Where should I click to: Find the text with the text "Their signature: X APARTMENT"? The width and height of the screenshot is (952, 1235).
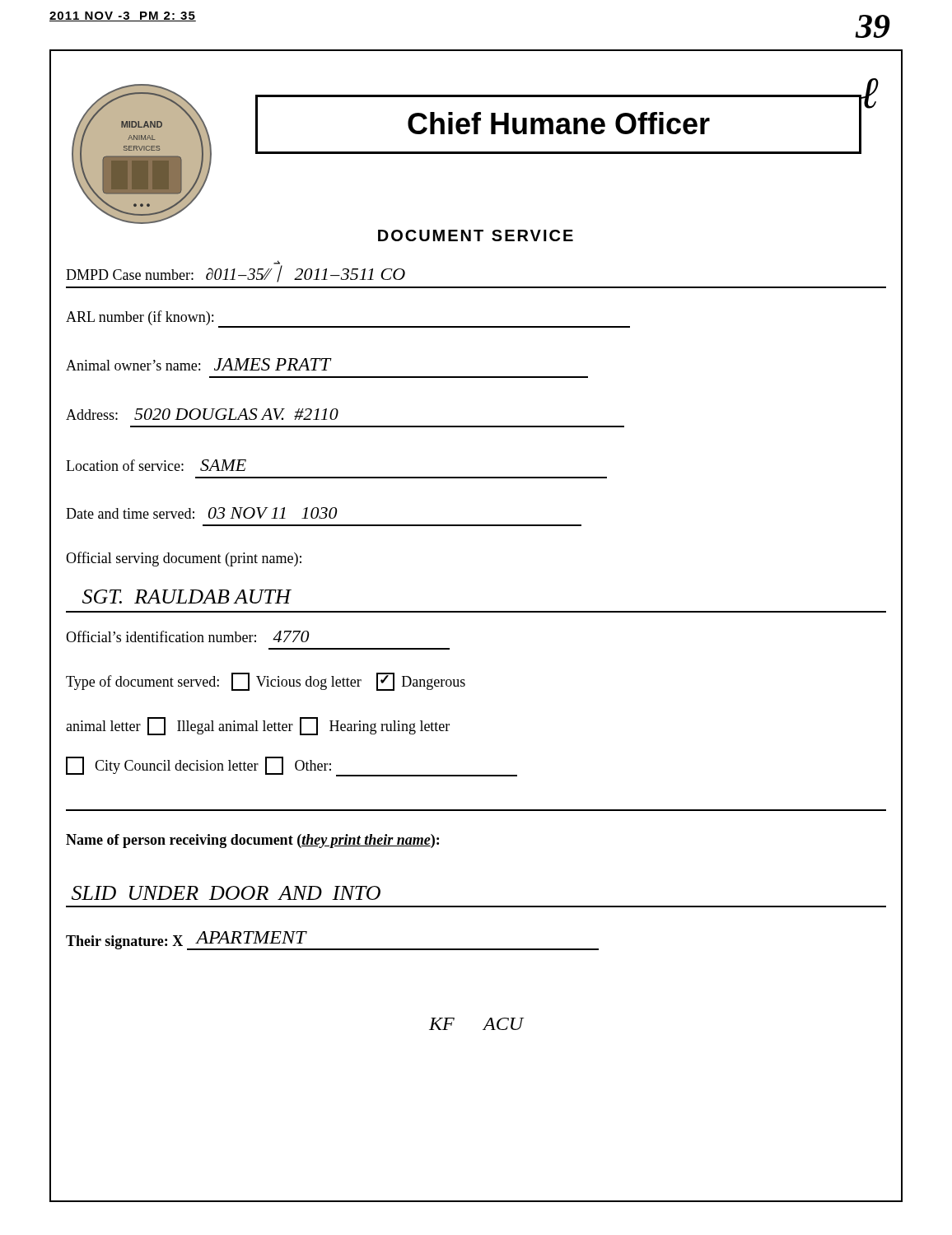tap(332, 938)
